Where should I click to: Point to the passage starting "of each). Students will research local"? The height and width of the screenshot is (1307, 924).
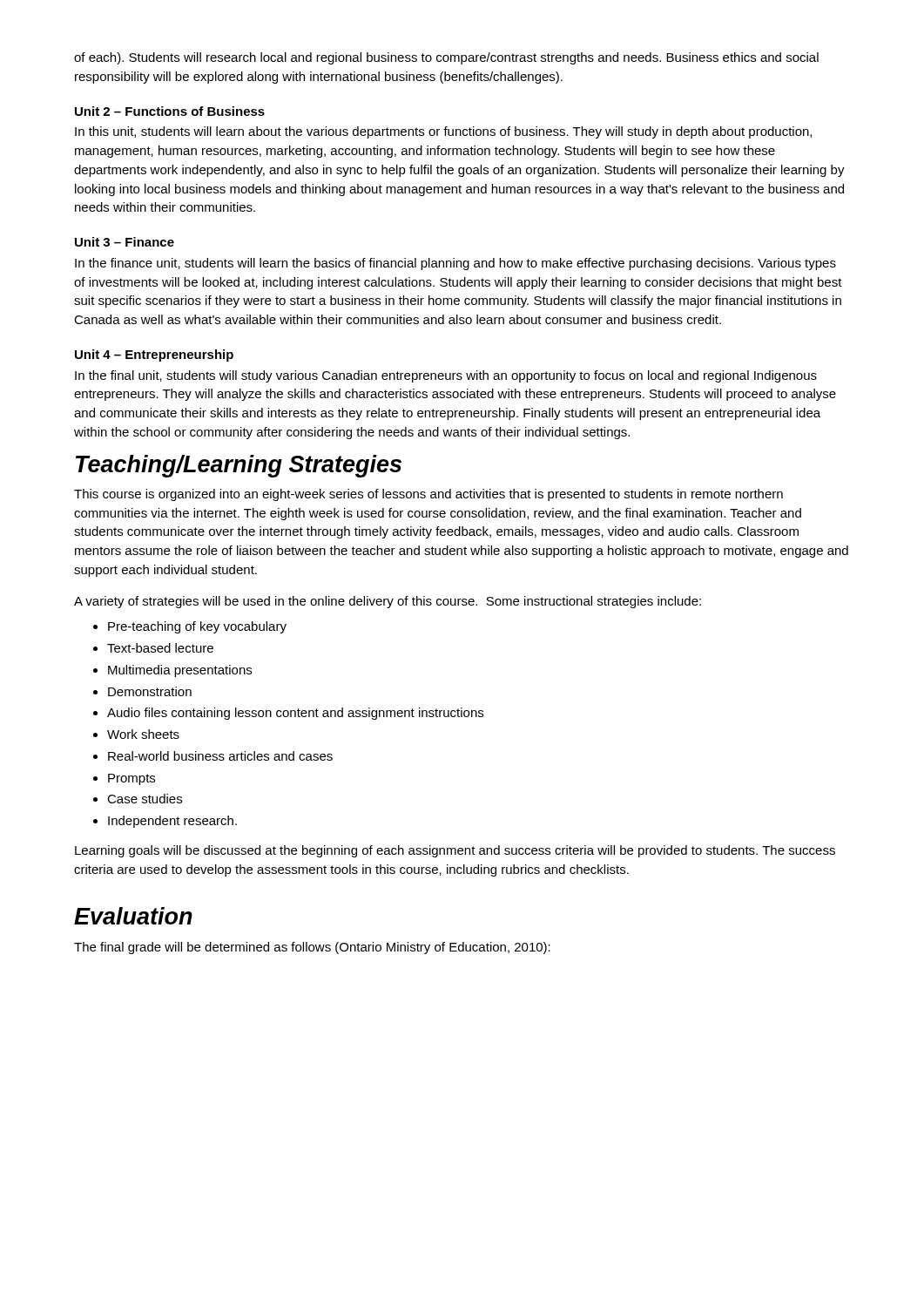point(447,67)
